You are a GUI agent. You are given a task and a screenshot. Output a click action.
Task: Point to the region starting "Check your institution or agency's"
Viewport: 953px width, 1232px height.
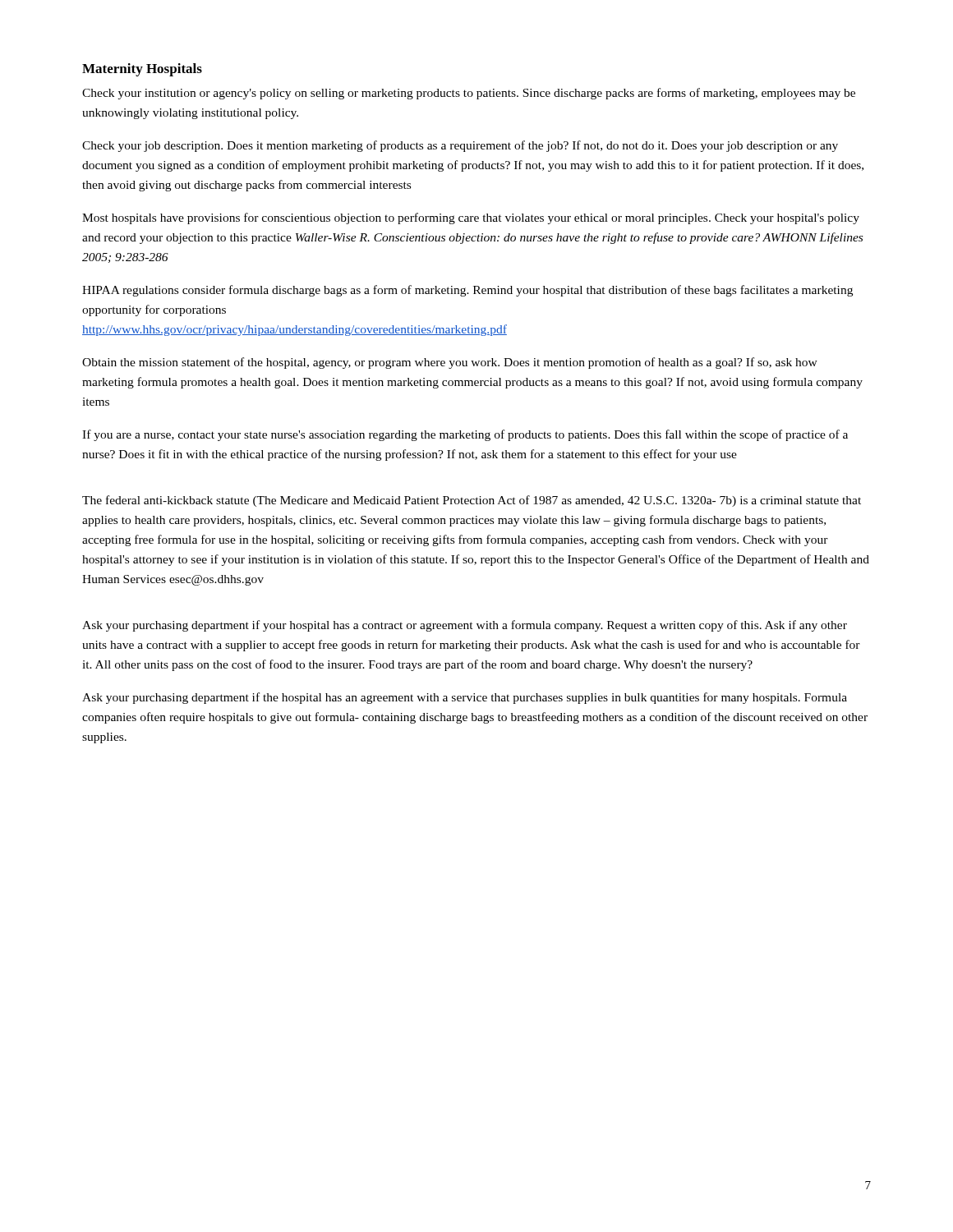469,102
